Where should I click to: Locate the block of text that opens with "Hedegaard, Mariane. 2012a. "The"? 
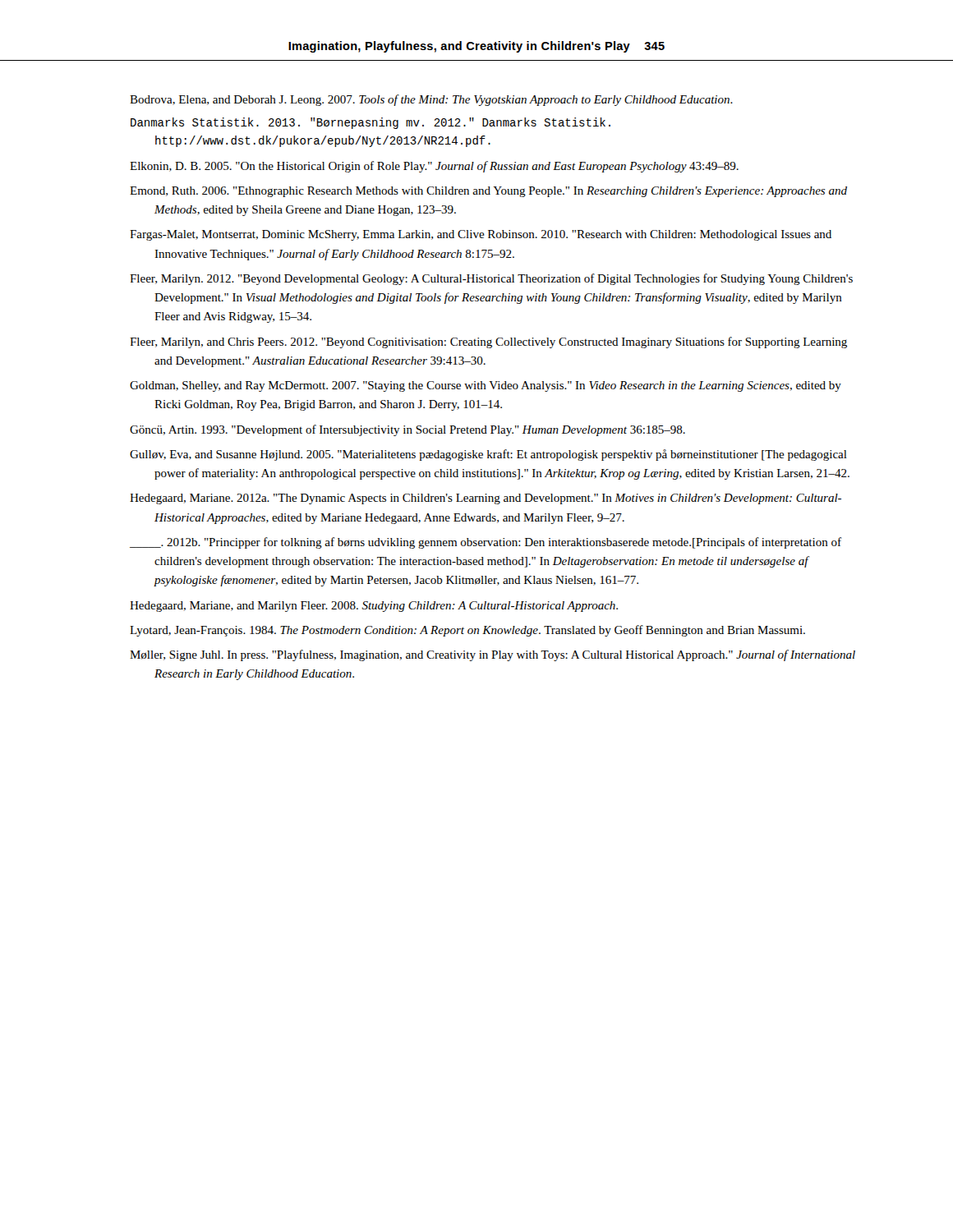(x=486, y=508)
